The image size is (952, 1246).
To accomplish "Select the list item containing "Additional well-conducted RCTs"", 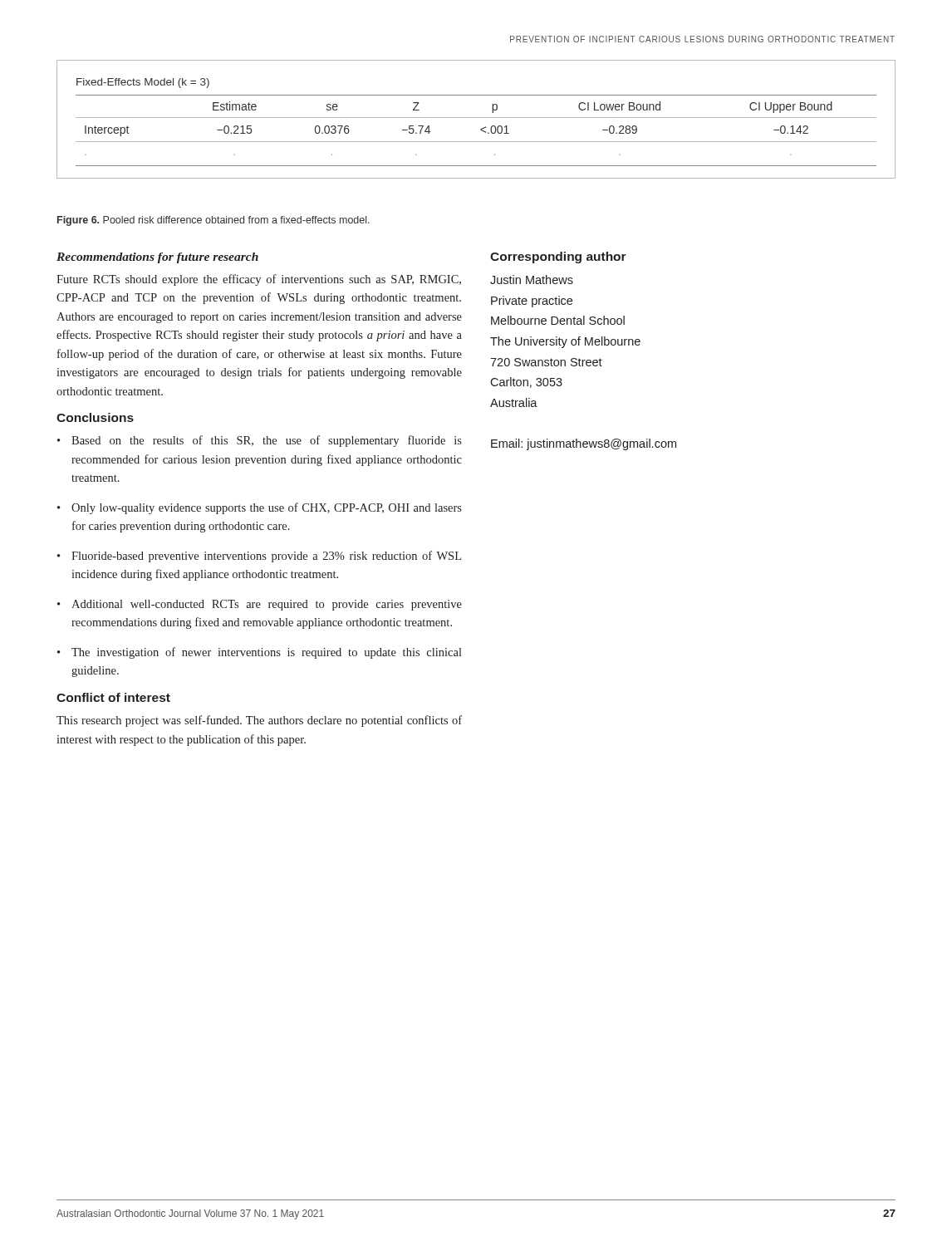I will tap(267, 613).
